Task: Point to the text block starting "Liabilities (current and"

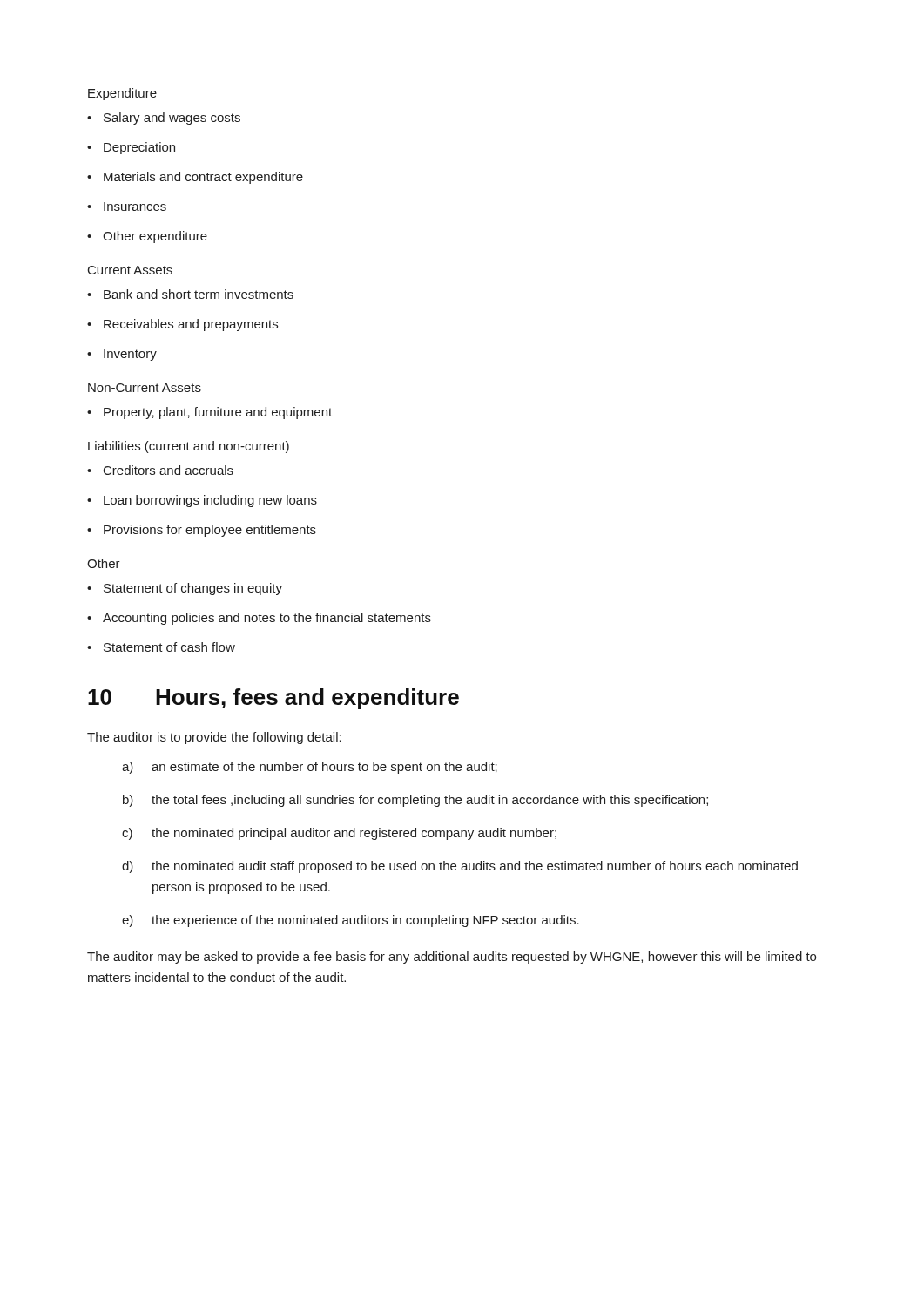Action: (x=188, y=446)
